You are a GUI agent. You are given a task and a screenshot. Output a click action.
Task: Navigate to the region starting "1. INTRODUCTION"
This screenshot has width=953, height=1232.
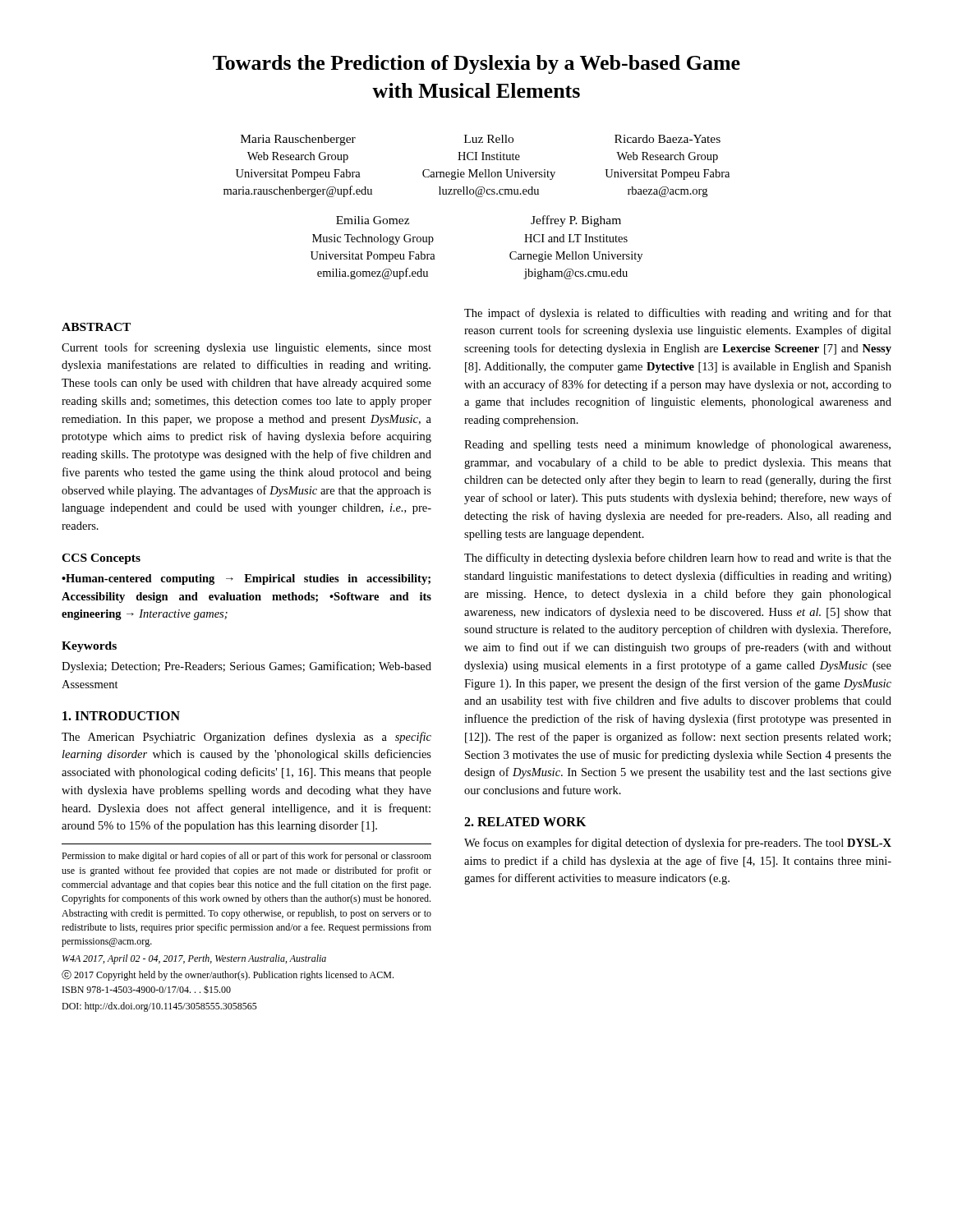(121, 715)
